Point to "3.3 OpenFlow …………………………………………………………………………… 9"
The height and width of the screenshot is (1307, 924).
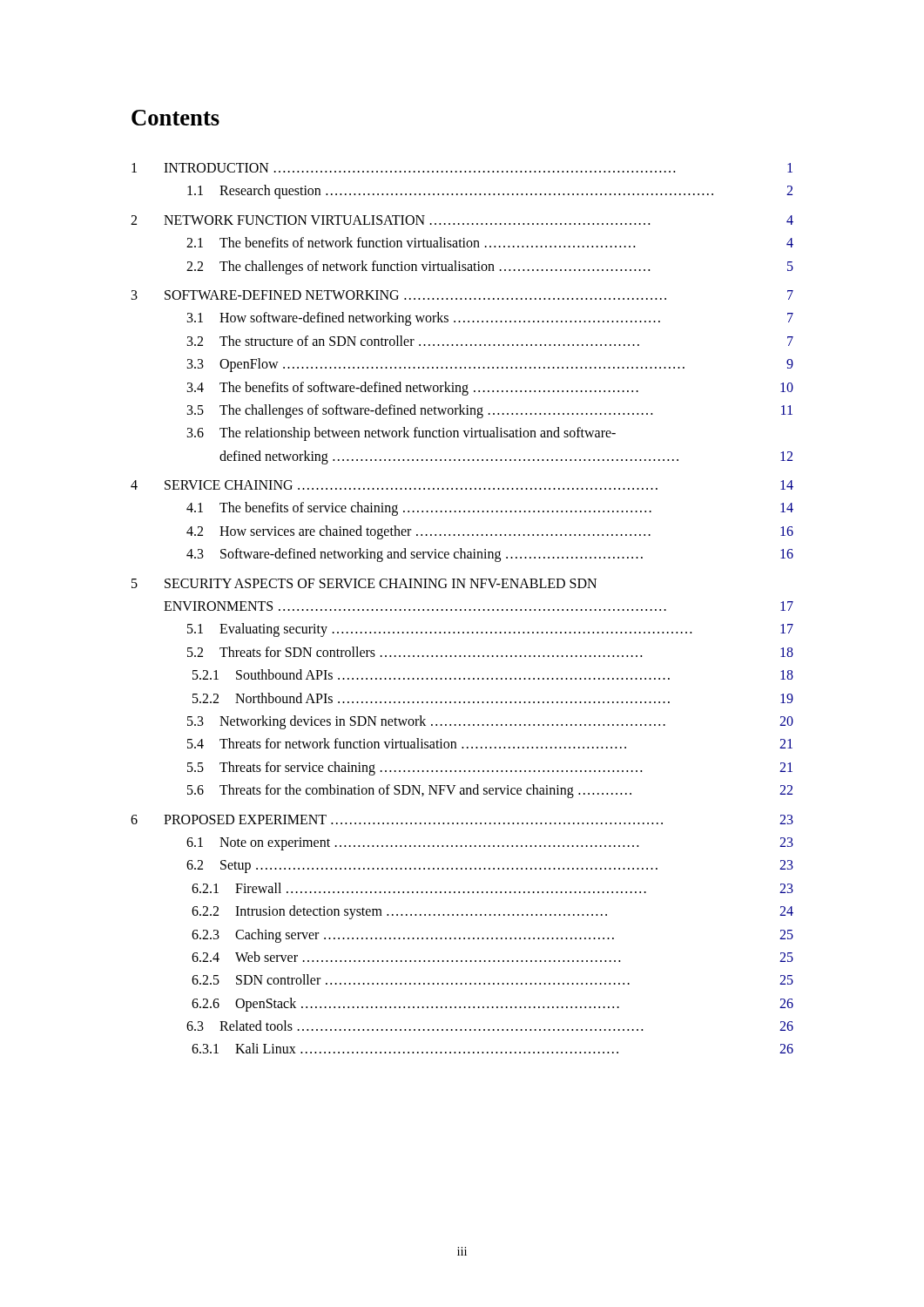tap(482, 365)
